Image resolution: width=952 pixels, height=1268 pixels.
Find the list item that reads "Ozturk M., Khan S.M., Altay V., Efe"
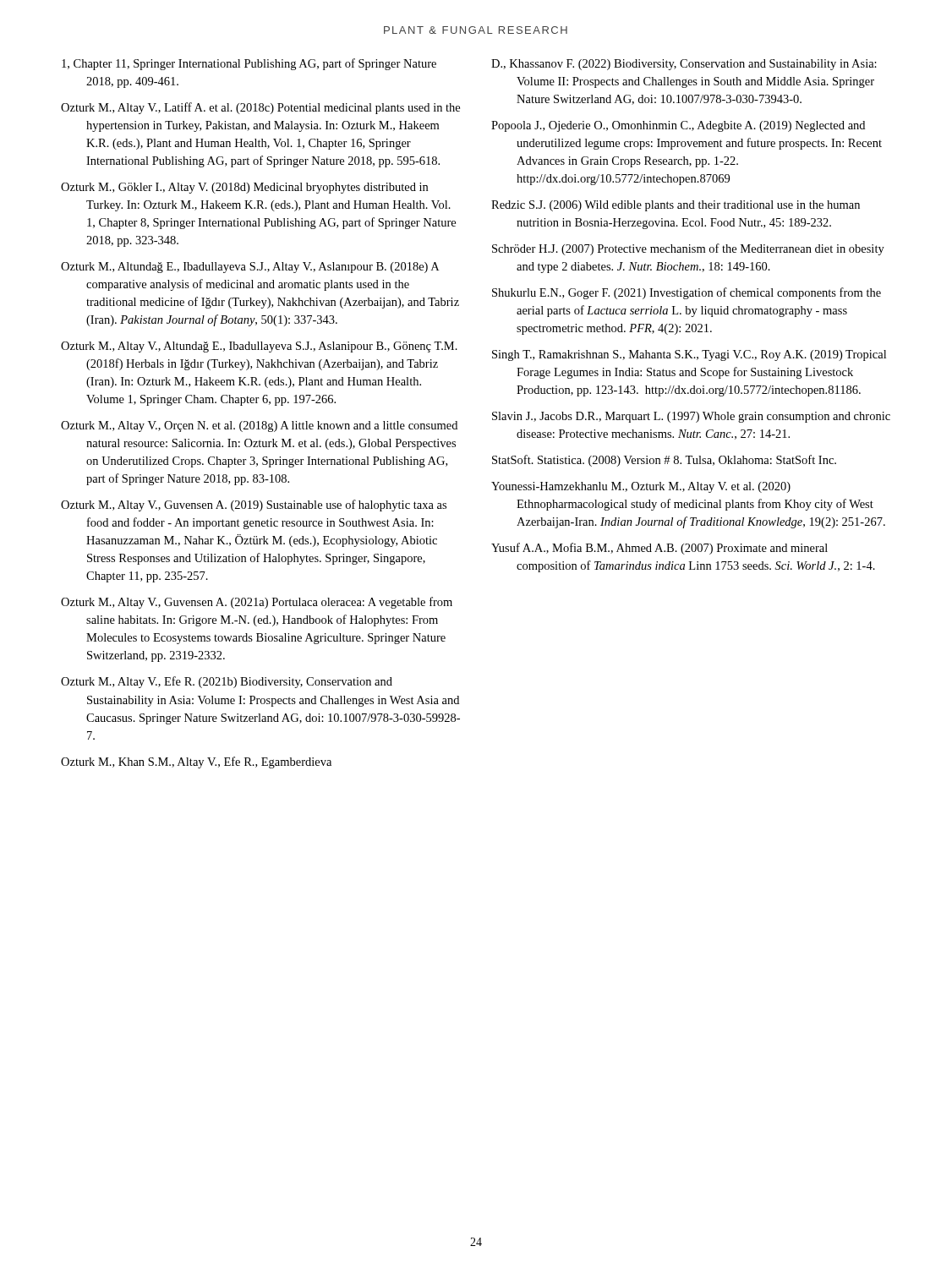coord(196,761)
